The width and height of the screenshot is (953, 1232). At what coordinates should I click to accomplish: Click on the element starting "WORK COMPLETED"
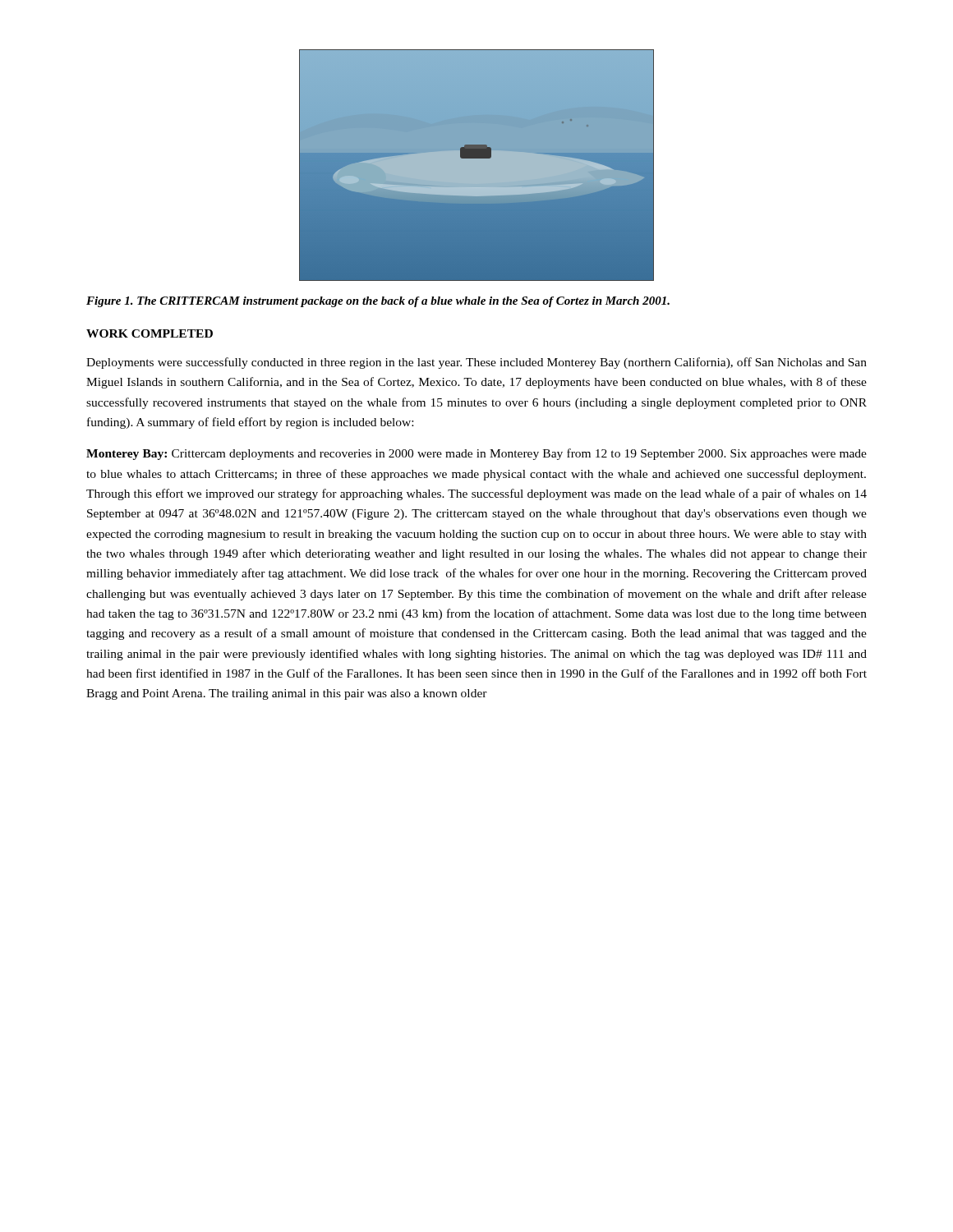pyautogui.click(x=150, y=333)
